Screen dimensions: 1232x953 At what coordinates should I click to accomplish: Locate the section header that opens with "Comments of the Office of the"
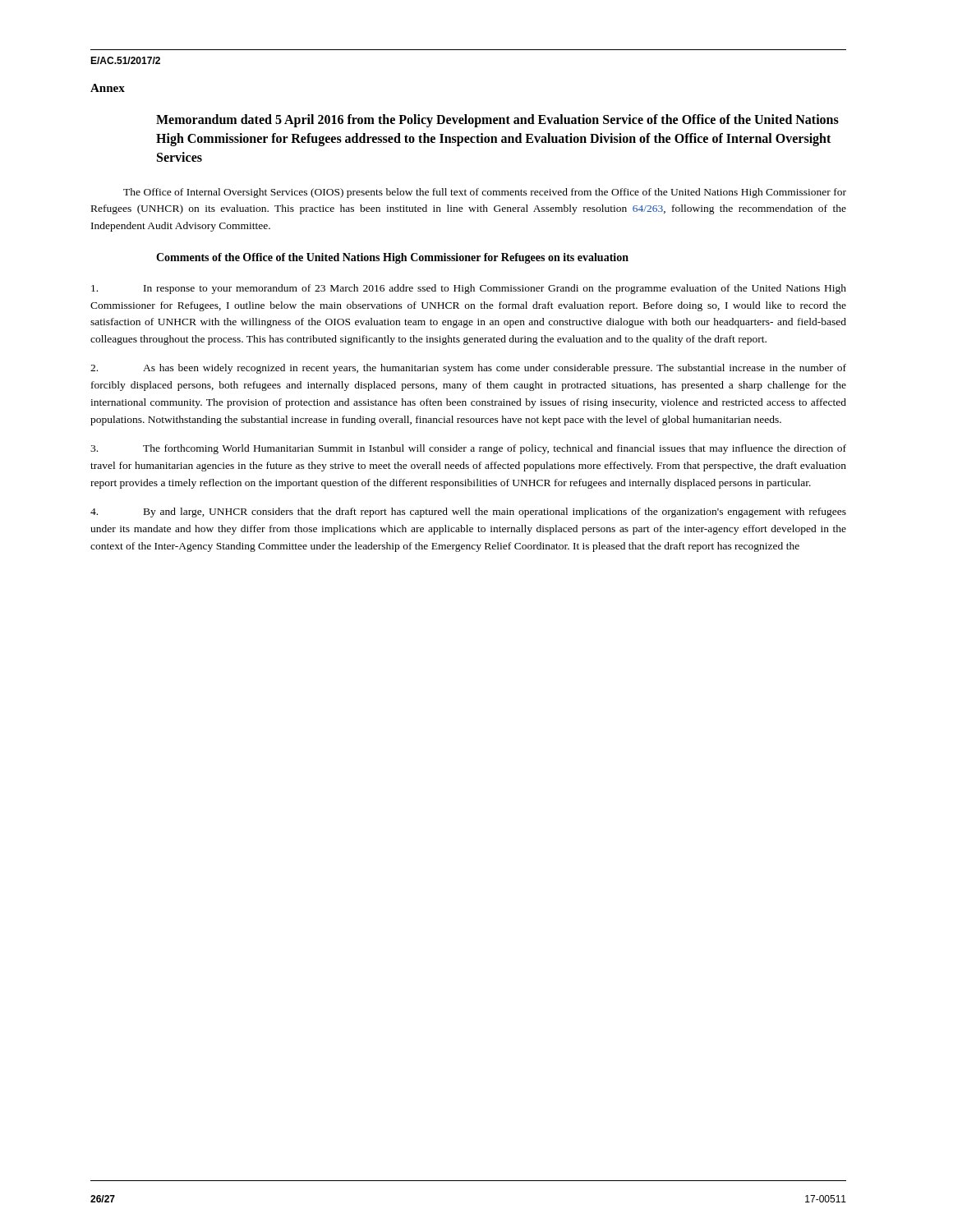point(392,258)
